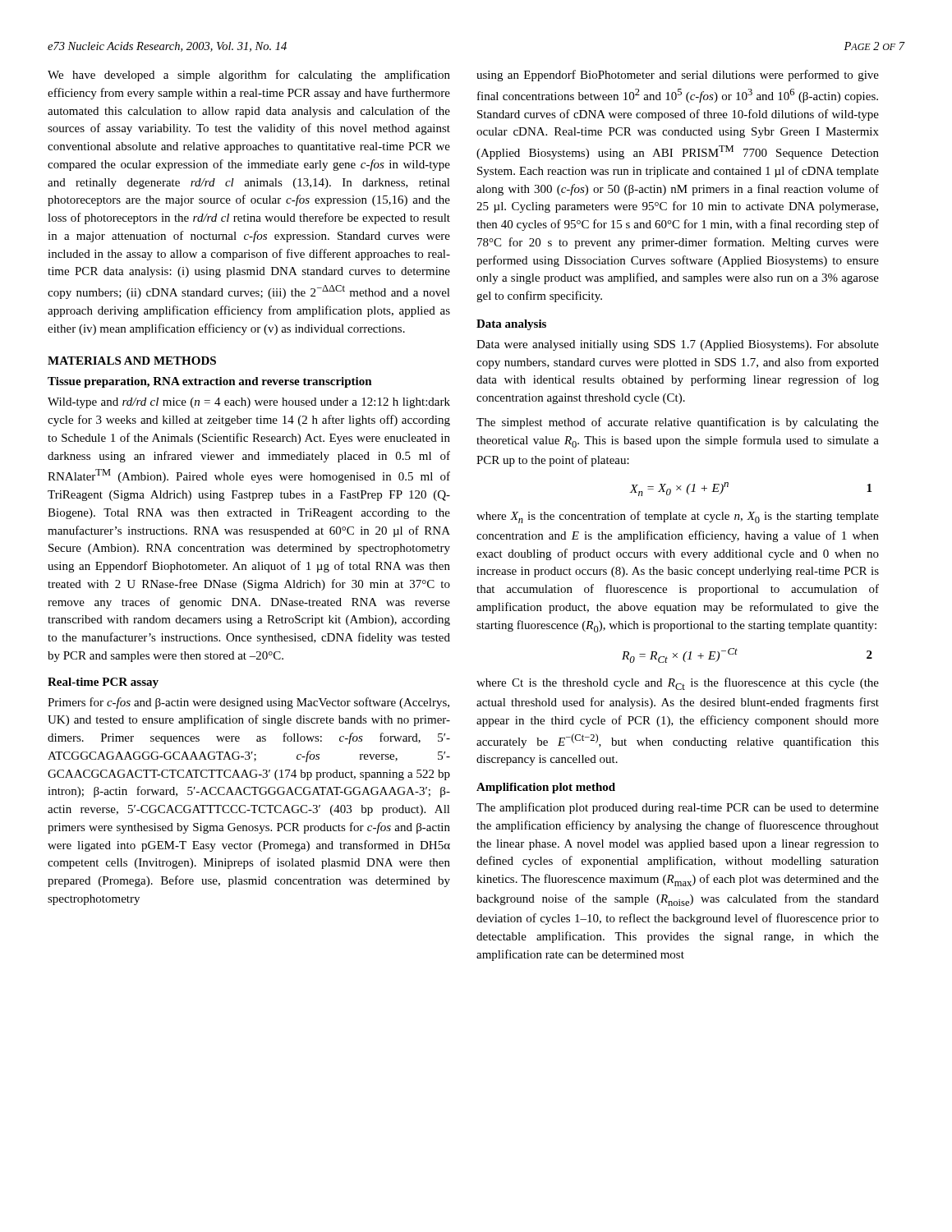Viewport: 952px width, 1232px height.
Task: Click on the text block with the text "where Xn is the concentration"
Action: point(678,572)
